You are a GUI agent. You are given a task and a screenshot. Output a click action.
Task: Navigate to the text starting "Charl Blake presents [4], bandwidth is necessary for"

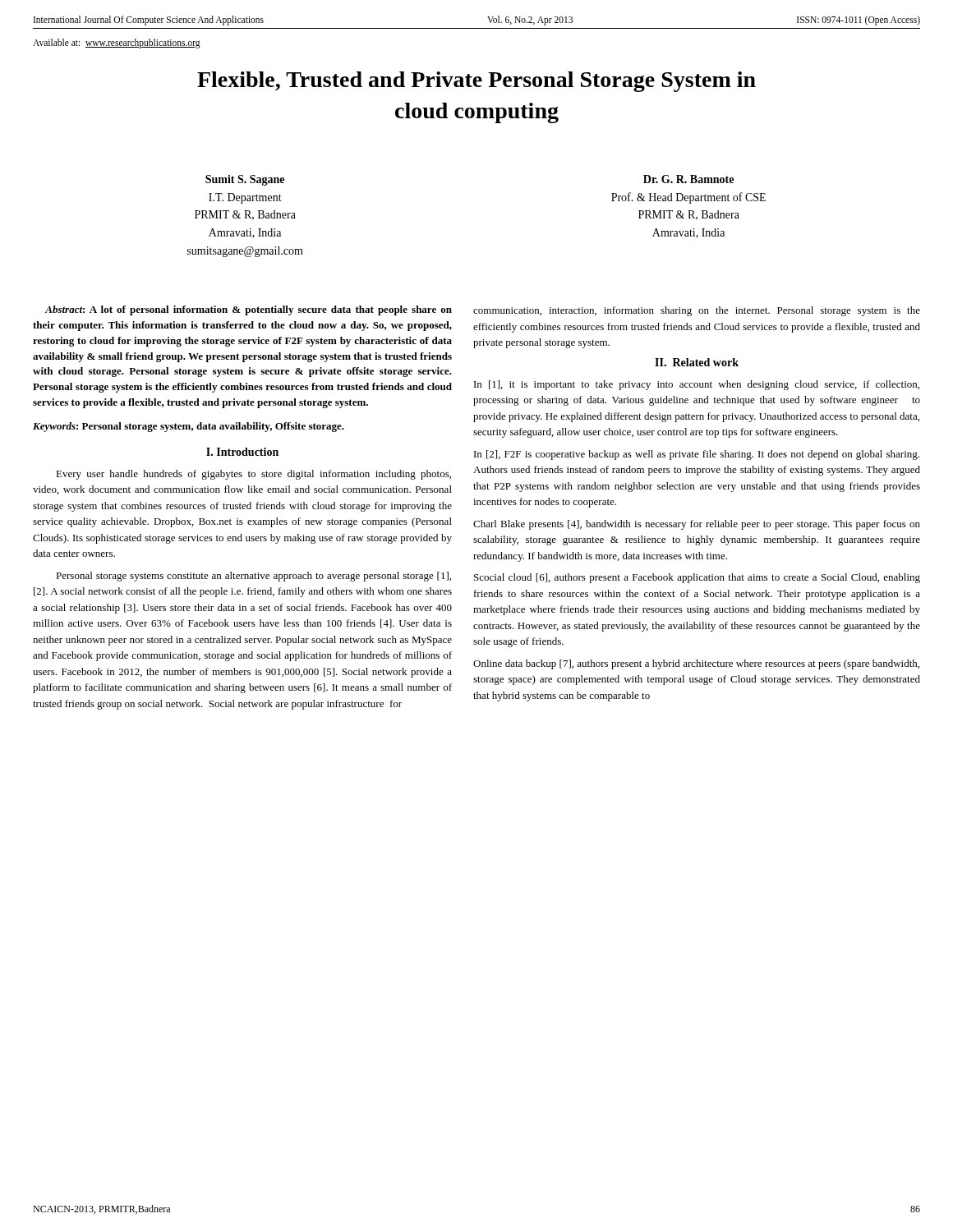click(697, 539)
